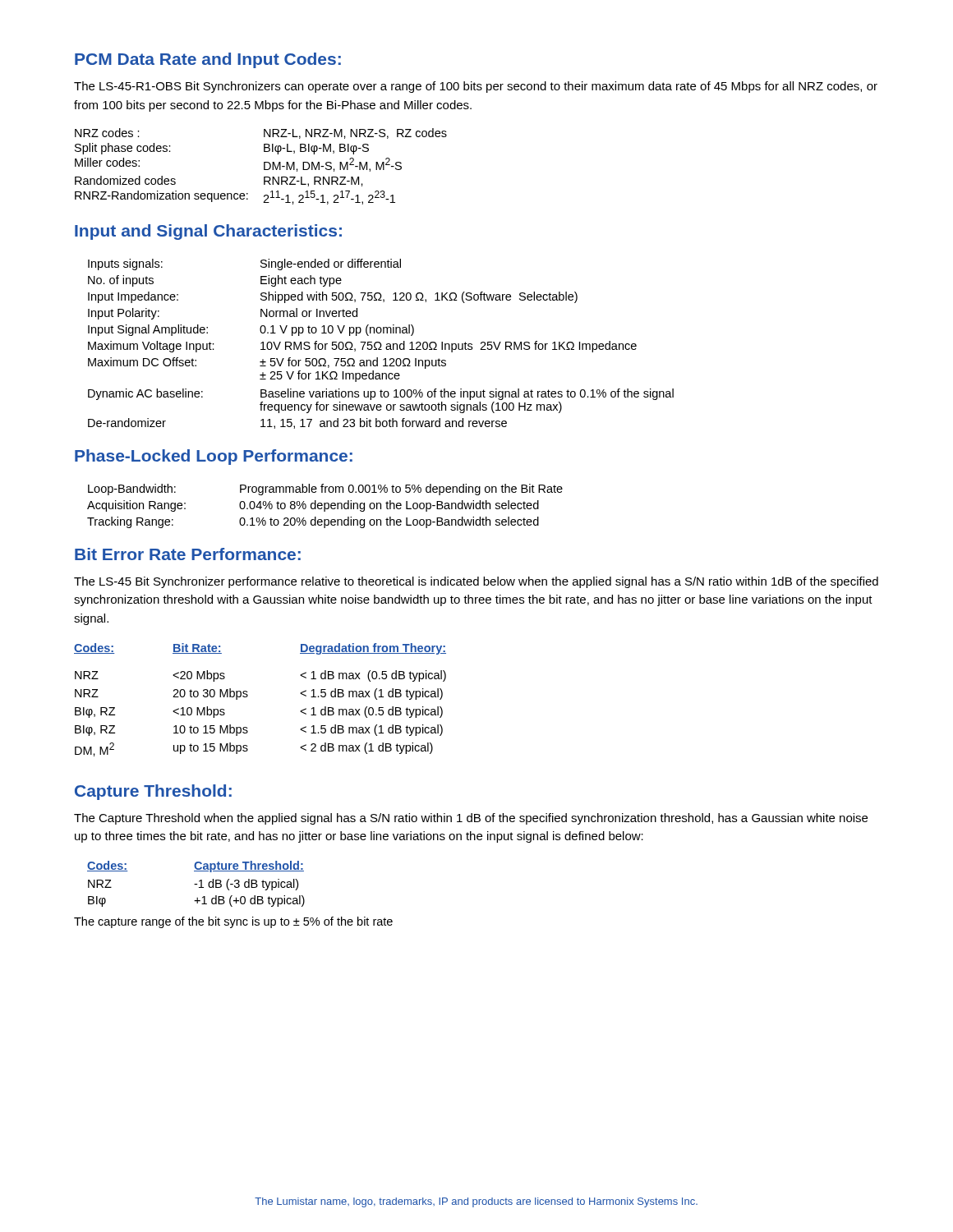Locate the text "Bit Error Rate Performance:"

[188, 554]
